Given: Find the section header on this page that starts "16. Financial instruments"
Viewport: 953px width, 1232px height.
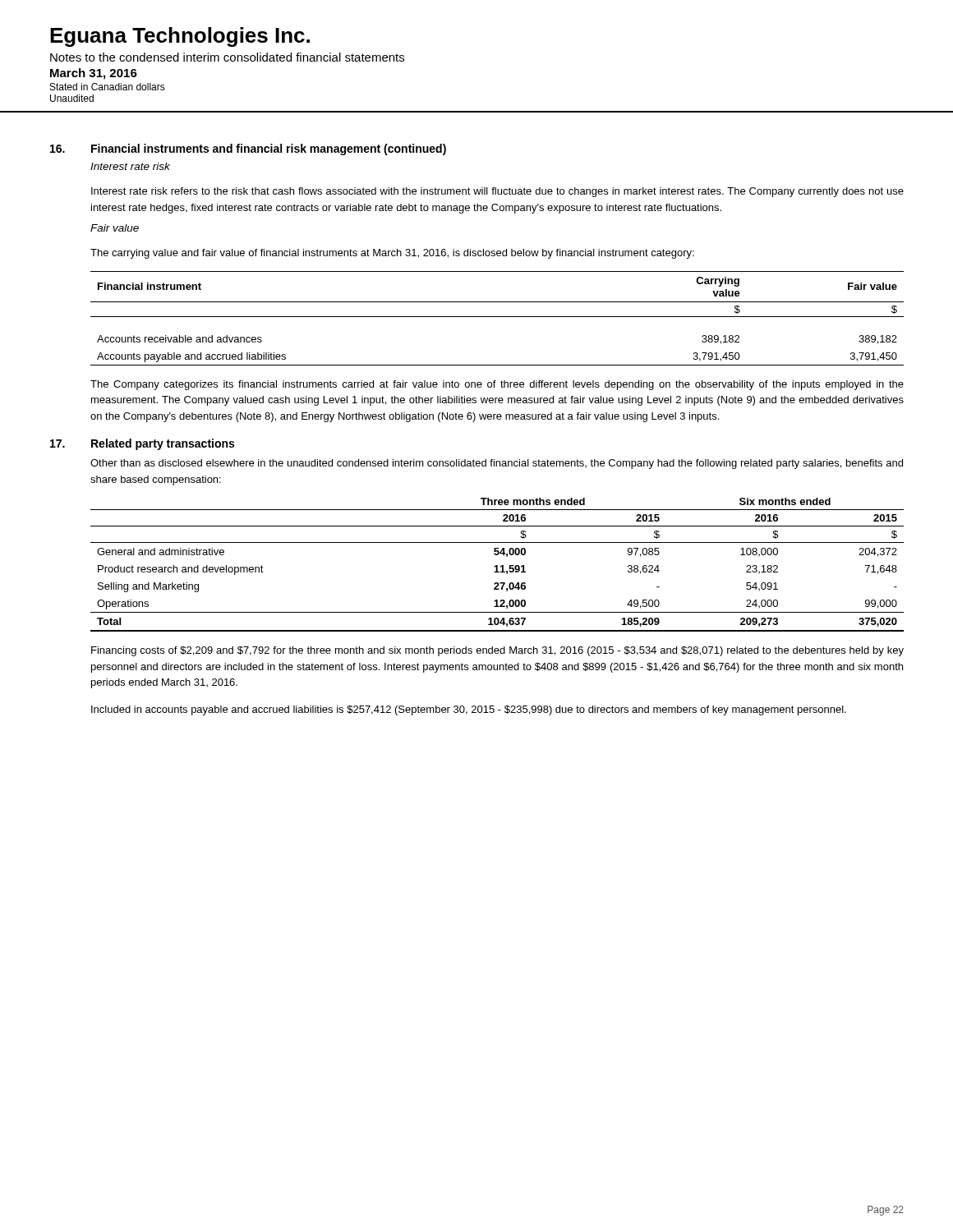Looking at the screenshot, I should (x=248, y=149).
